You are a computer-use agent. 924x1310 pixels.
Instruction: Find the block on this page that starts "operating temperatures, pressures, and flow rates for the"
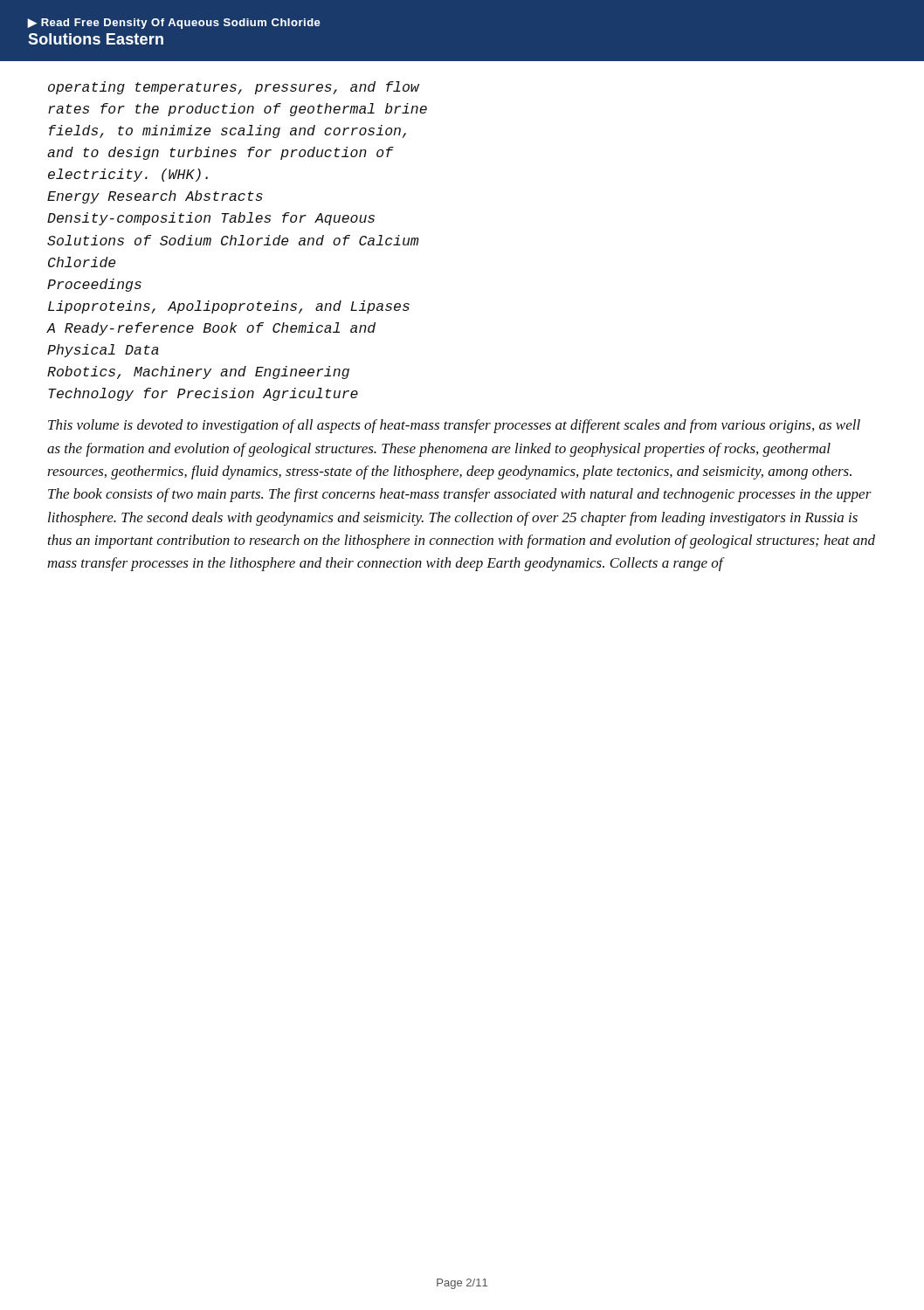pos(234,88)
